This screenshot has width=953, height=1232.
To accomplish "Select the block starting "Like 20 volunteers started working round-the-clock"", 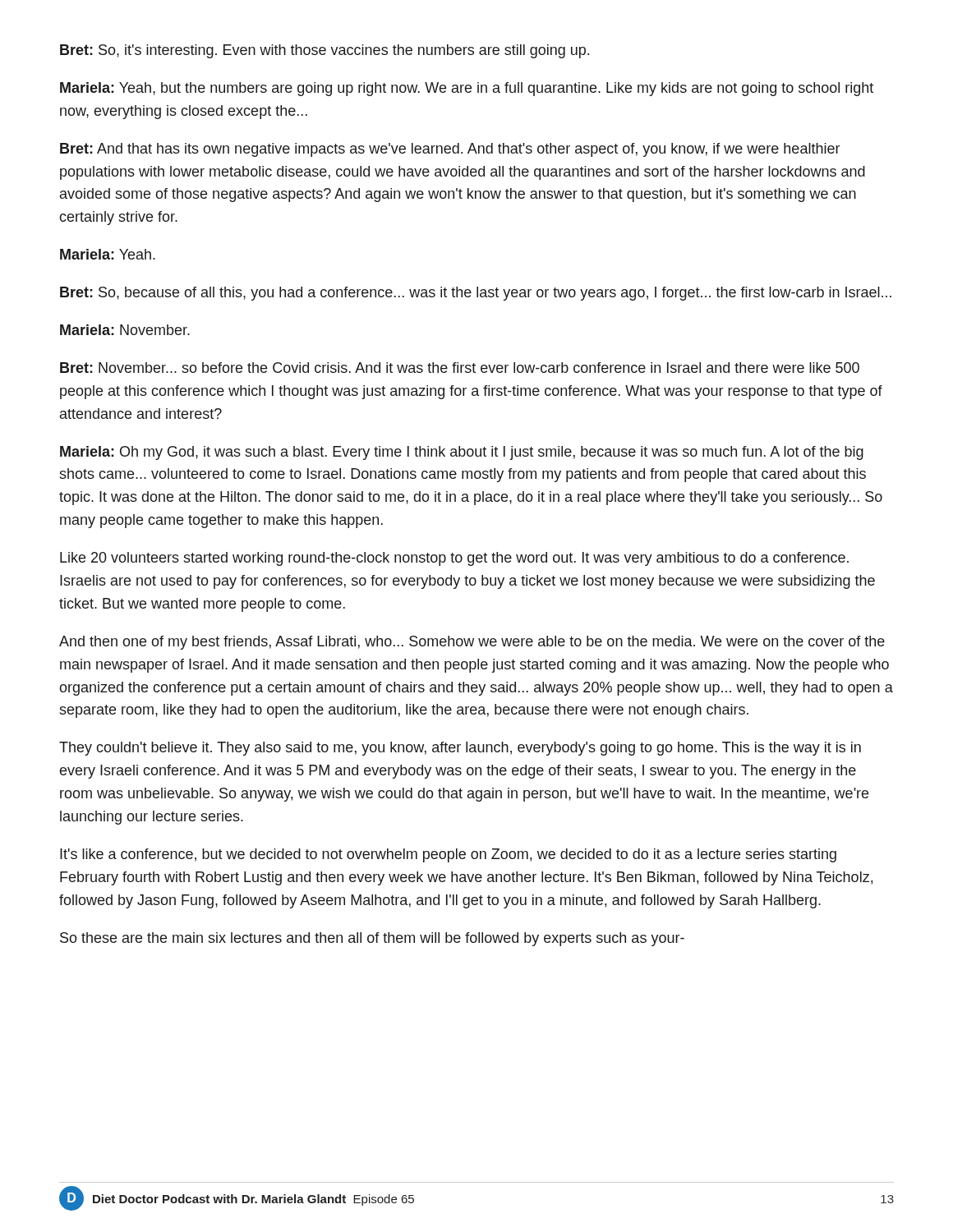I will click(x=467, y=581).
